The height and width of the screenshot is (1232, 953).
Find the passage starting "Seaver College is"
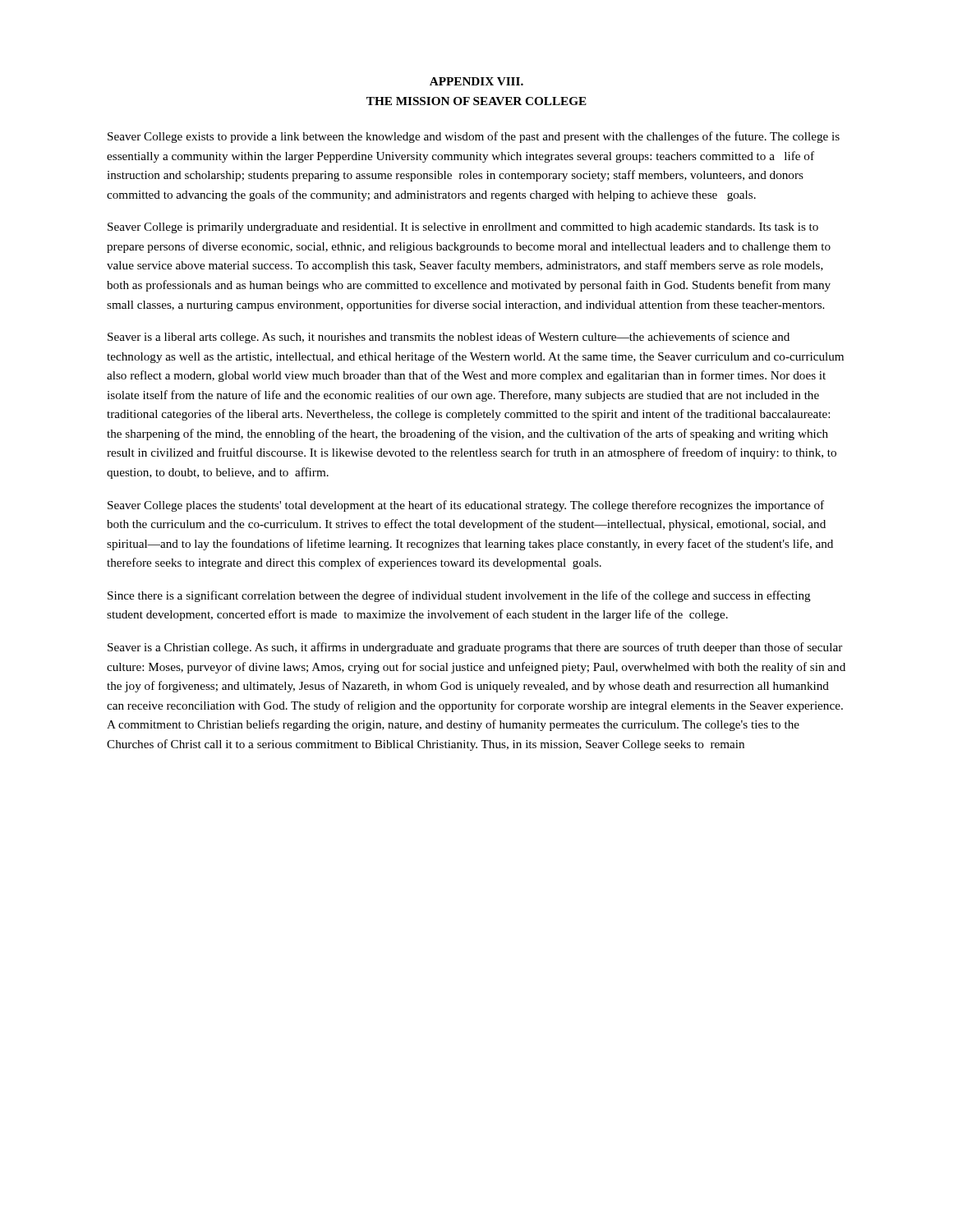(469, 265)
